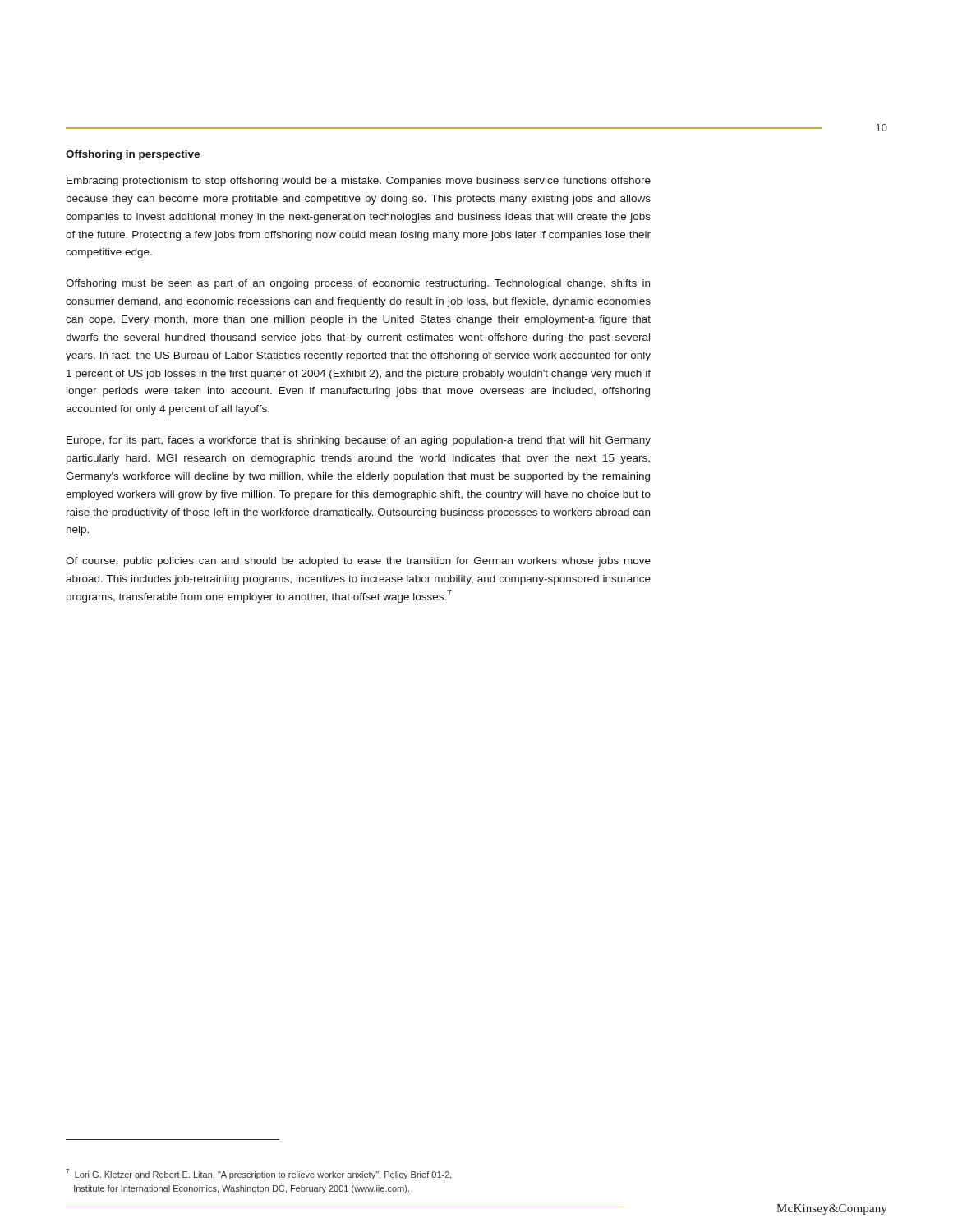Find the text block starting "Europe, for its part, faces a"

(x=358, y=485)
